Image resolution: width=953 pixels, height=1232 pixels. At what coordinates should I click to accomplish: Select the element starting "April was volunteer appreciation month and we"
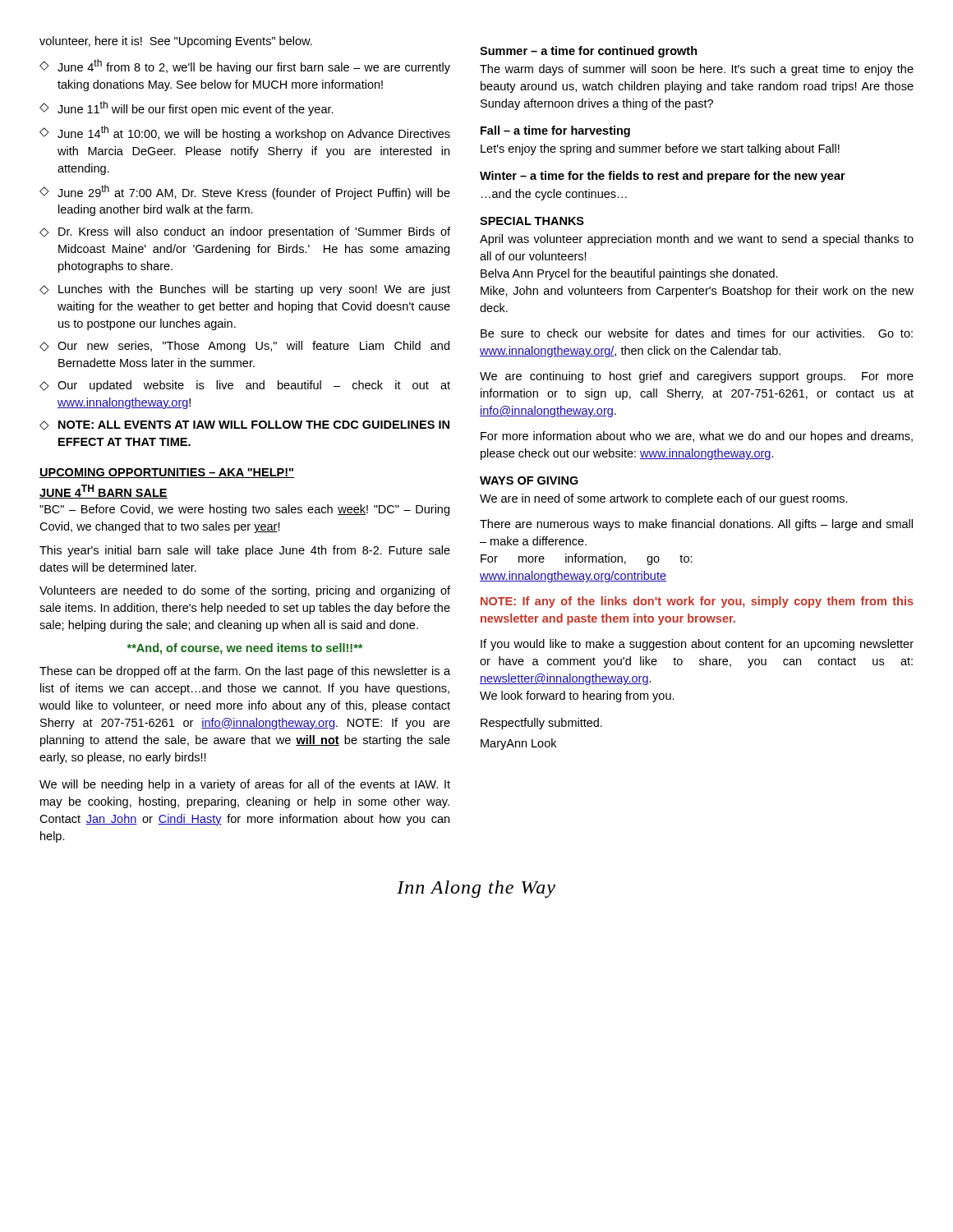697,274
